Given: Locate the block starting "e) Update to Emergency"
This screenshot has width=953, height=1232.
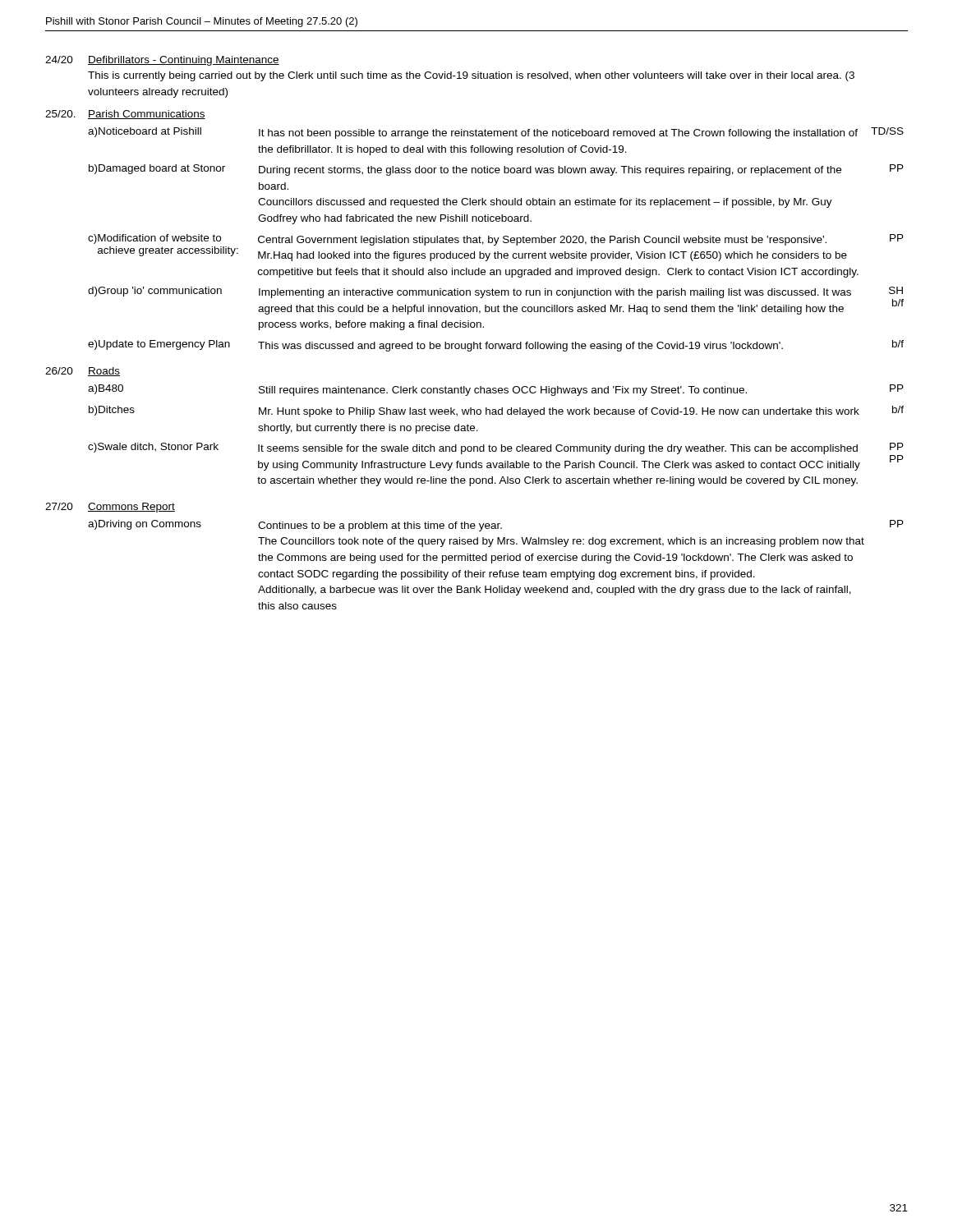Looking at the screenshot, I should tap(474, 346).
